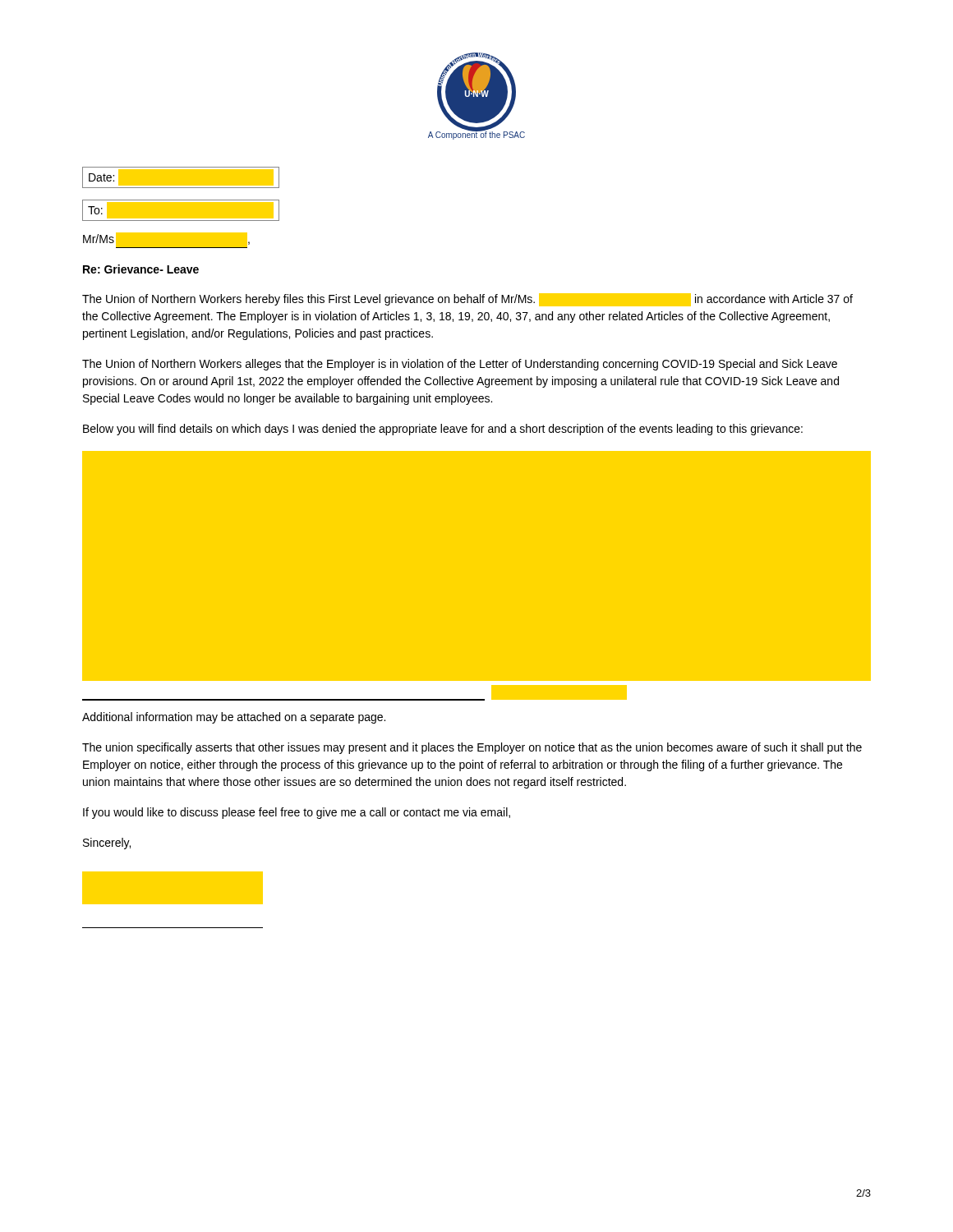Navigate to the text starting "If you would like to"
Screen dimensions: 1232x953
[297, 812]
